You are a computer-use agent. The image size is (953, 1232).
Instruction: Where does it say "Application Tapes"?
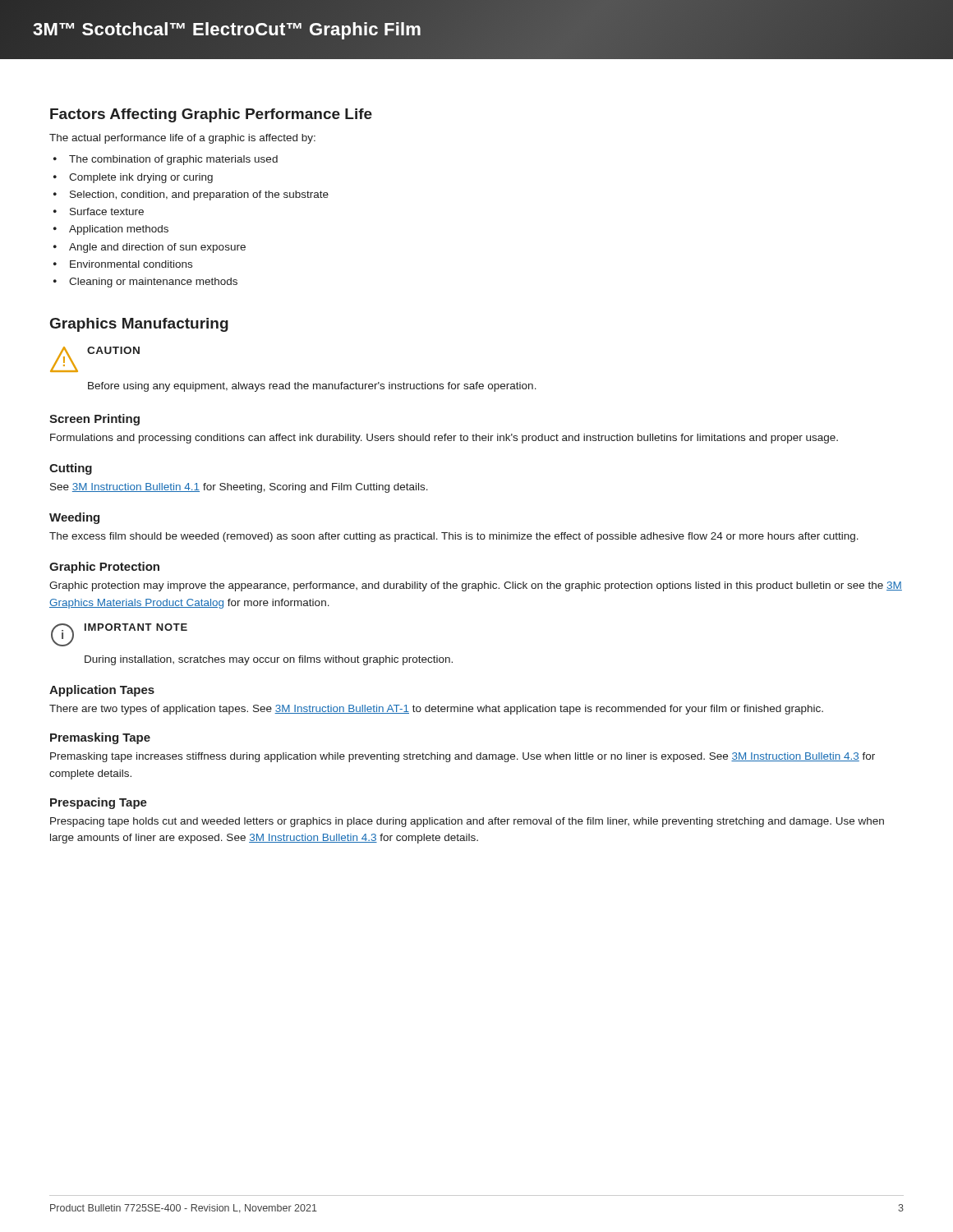pos(102,689)
